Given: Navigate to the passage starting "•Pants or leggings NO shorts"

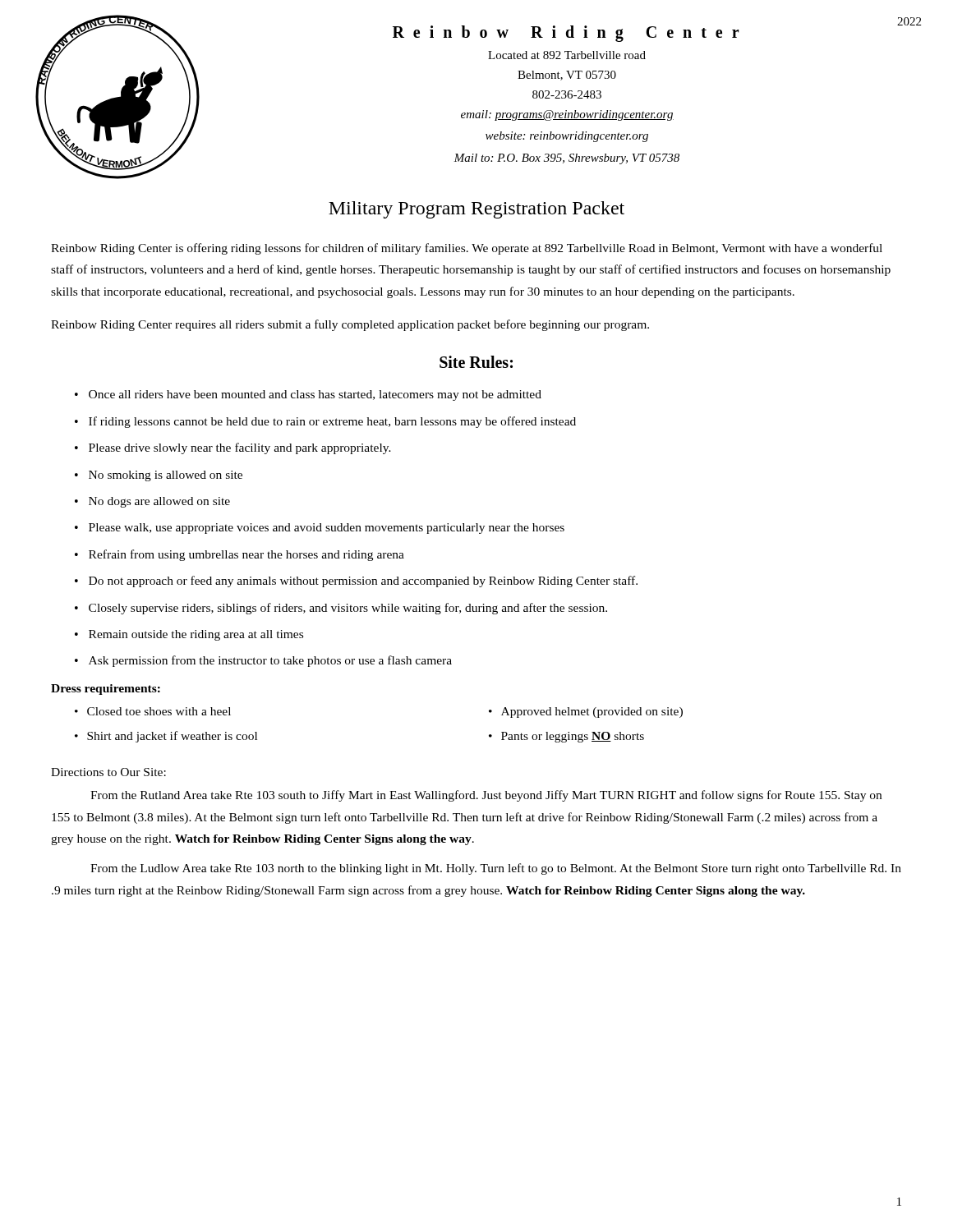Looking at the screenshot, I should (566, 736).
